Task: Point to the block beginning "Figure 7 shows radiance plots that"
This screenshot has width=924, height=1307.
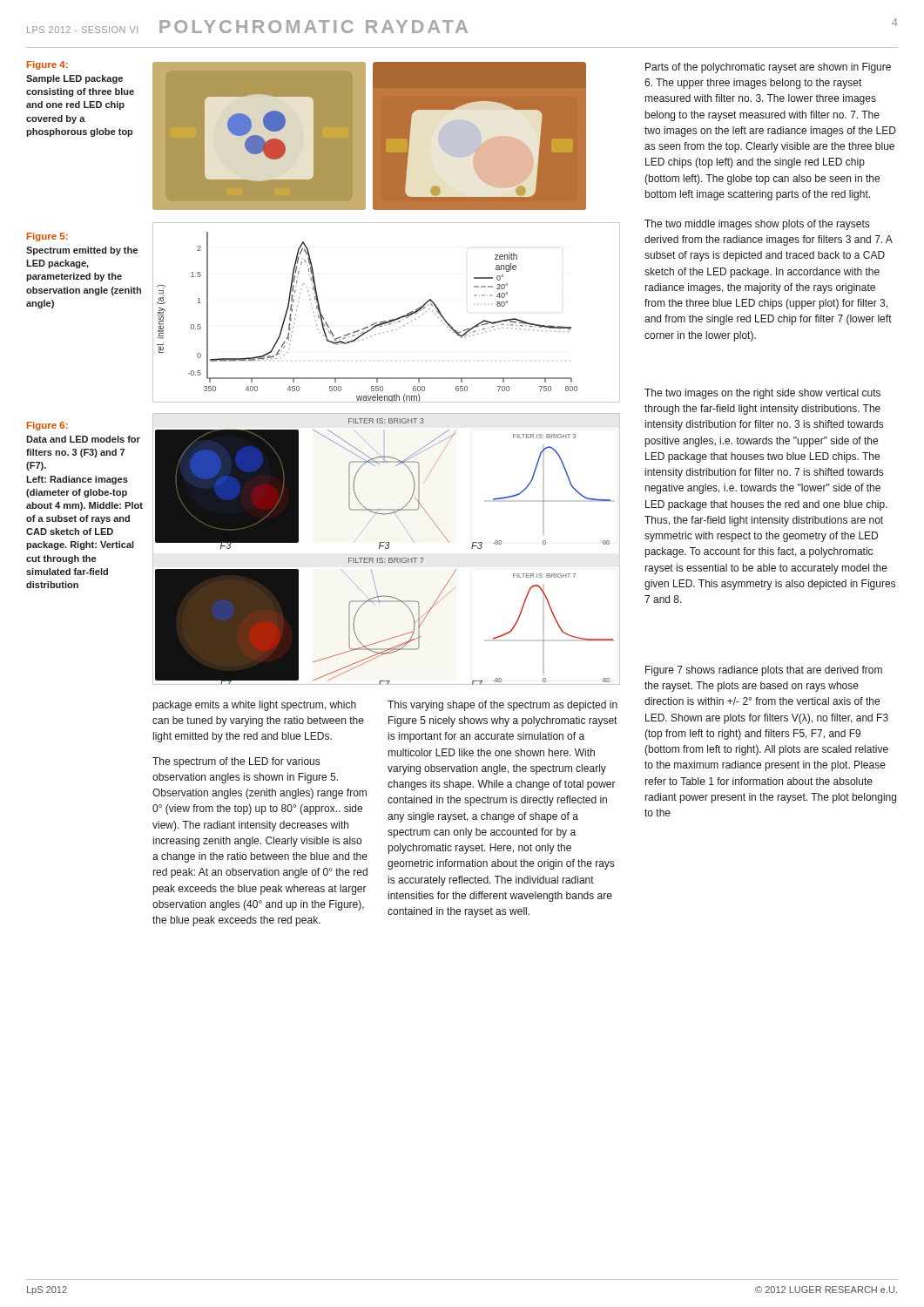Action: click(x=771, y=742)
